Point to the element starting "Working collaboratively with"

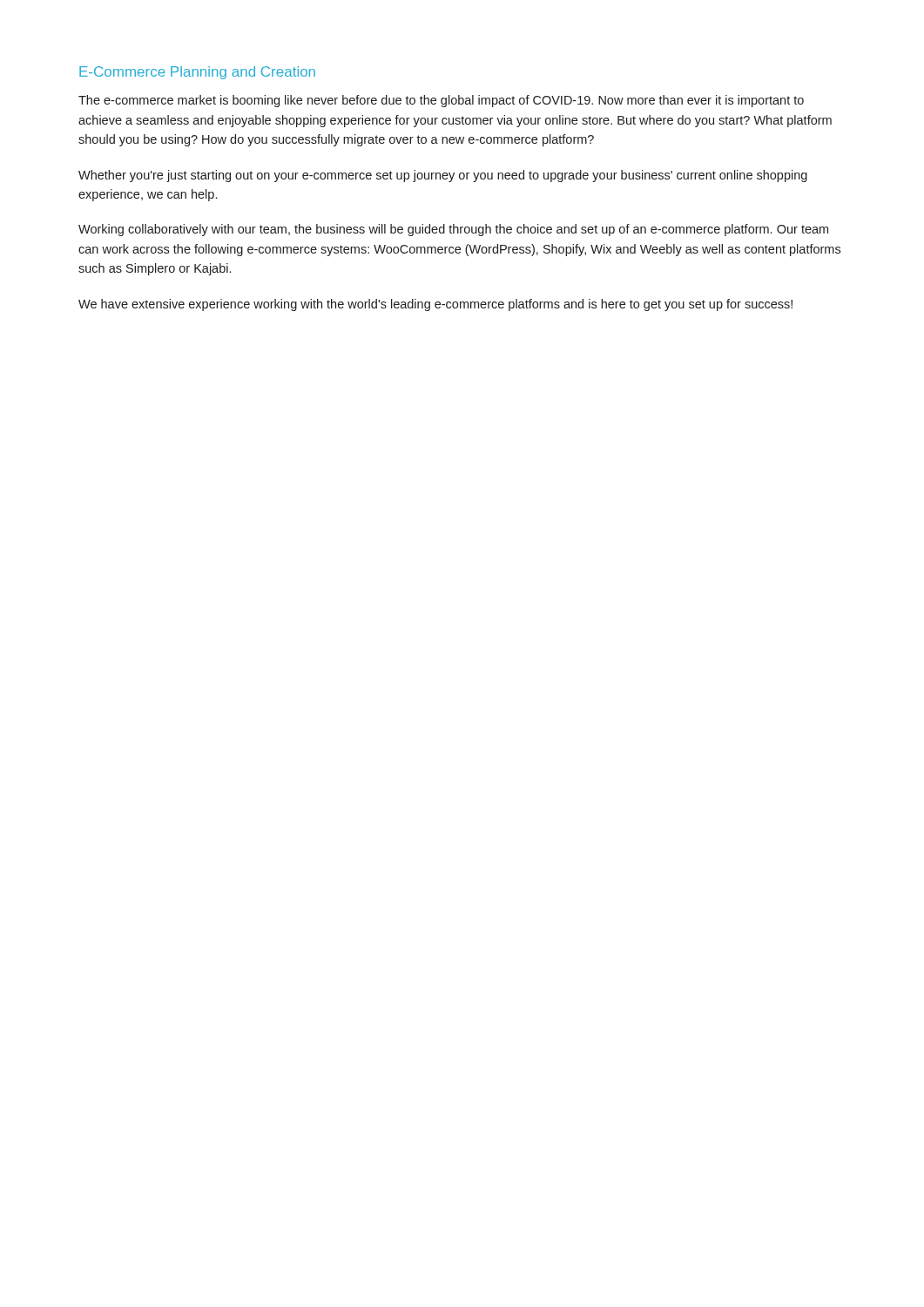click(x=462, y=249)
